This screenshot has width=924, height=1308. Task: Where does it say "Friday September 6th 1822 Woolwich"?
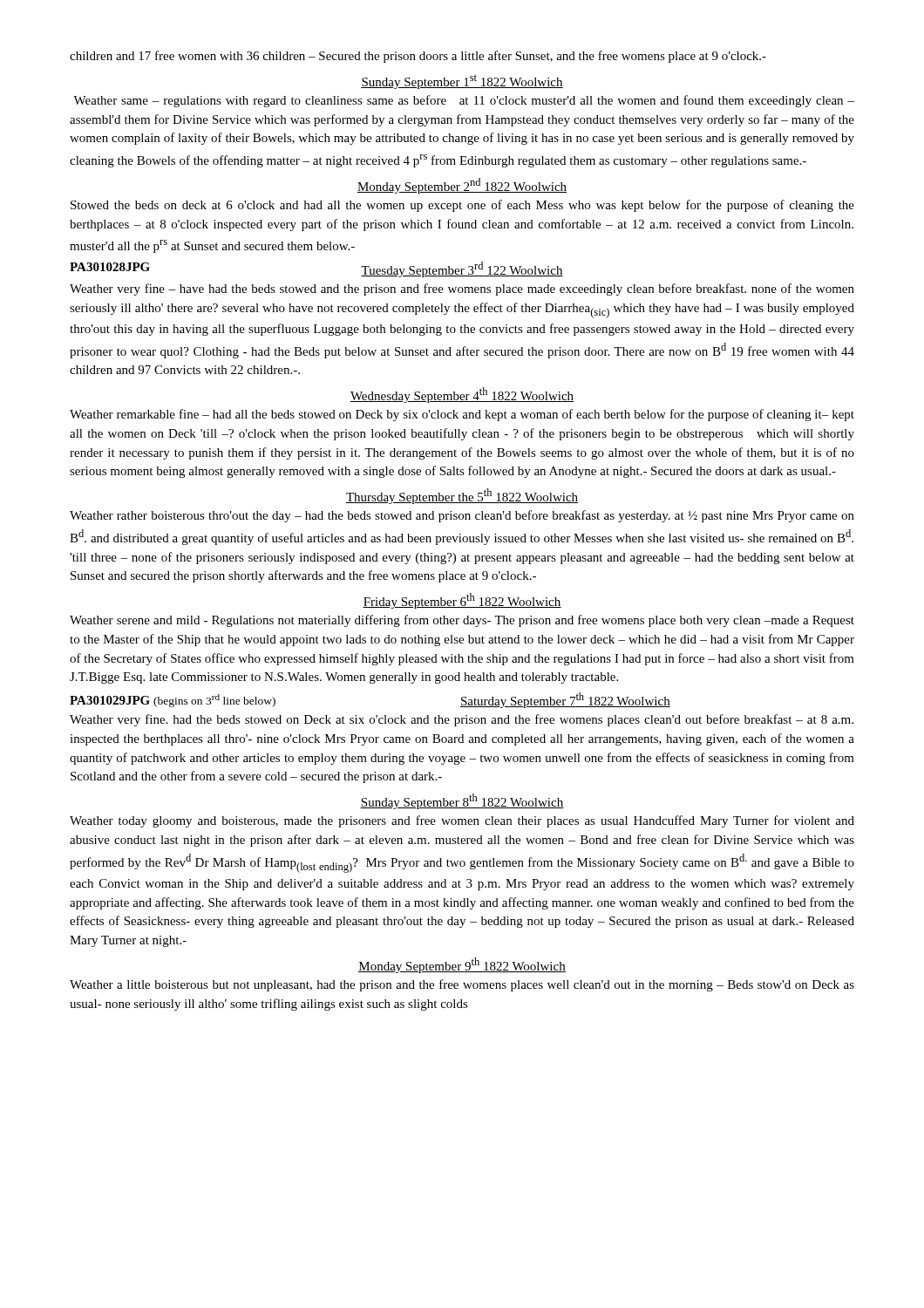(462, 600)
